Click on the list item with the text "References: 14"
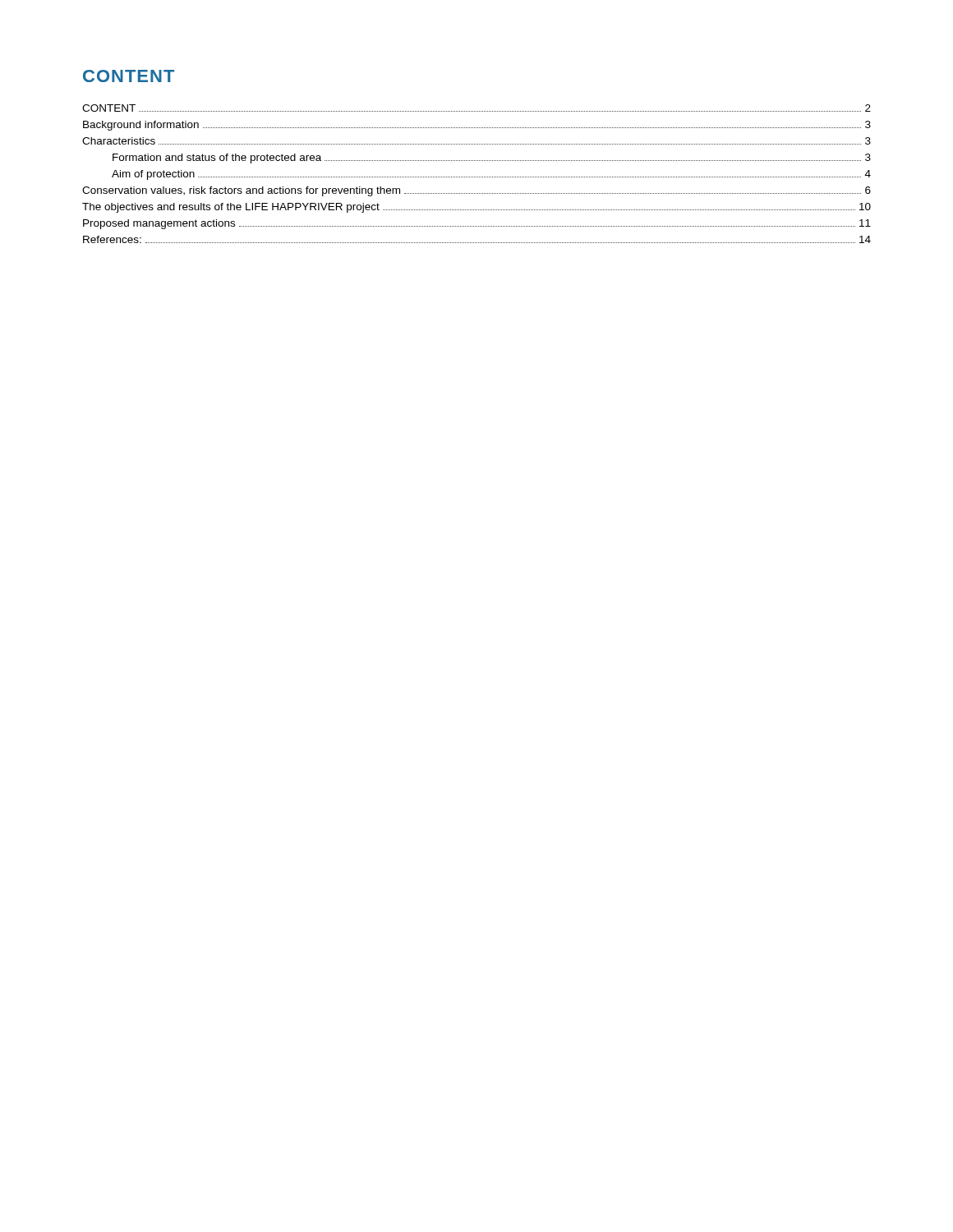 (x=476, y=239)
